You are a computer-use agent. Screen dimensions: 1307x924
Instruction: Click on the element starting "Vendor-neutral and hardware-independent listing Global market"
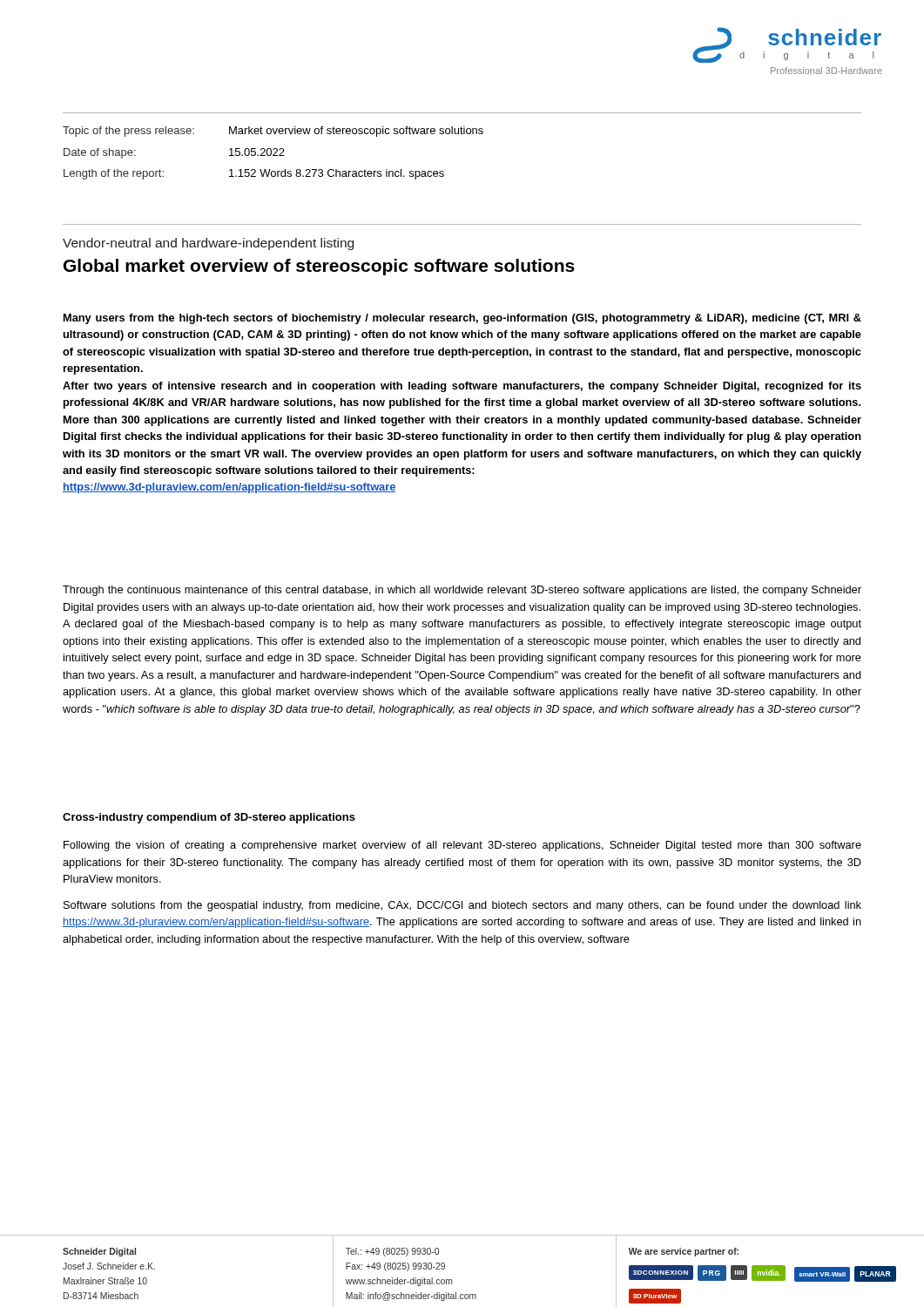click(462, 256)
